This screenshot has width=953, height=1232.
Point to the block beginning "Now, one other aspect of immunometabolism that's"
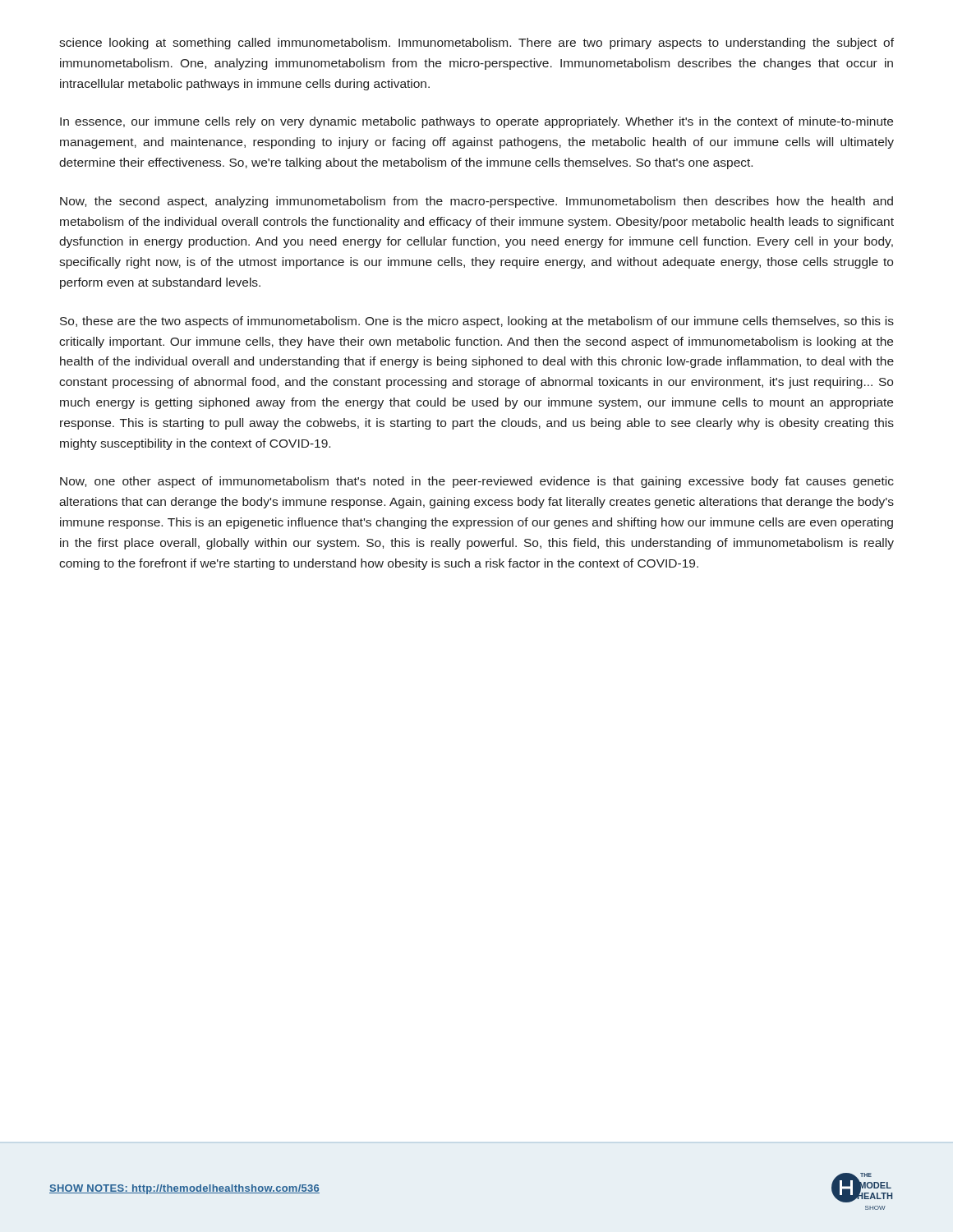[476, 522]
